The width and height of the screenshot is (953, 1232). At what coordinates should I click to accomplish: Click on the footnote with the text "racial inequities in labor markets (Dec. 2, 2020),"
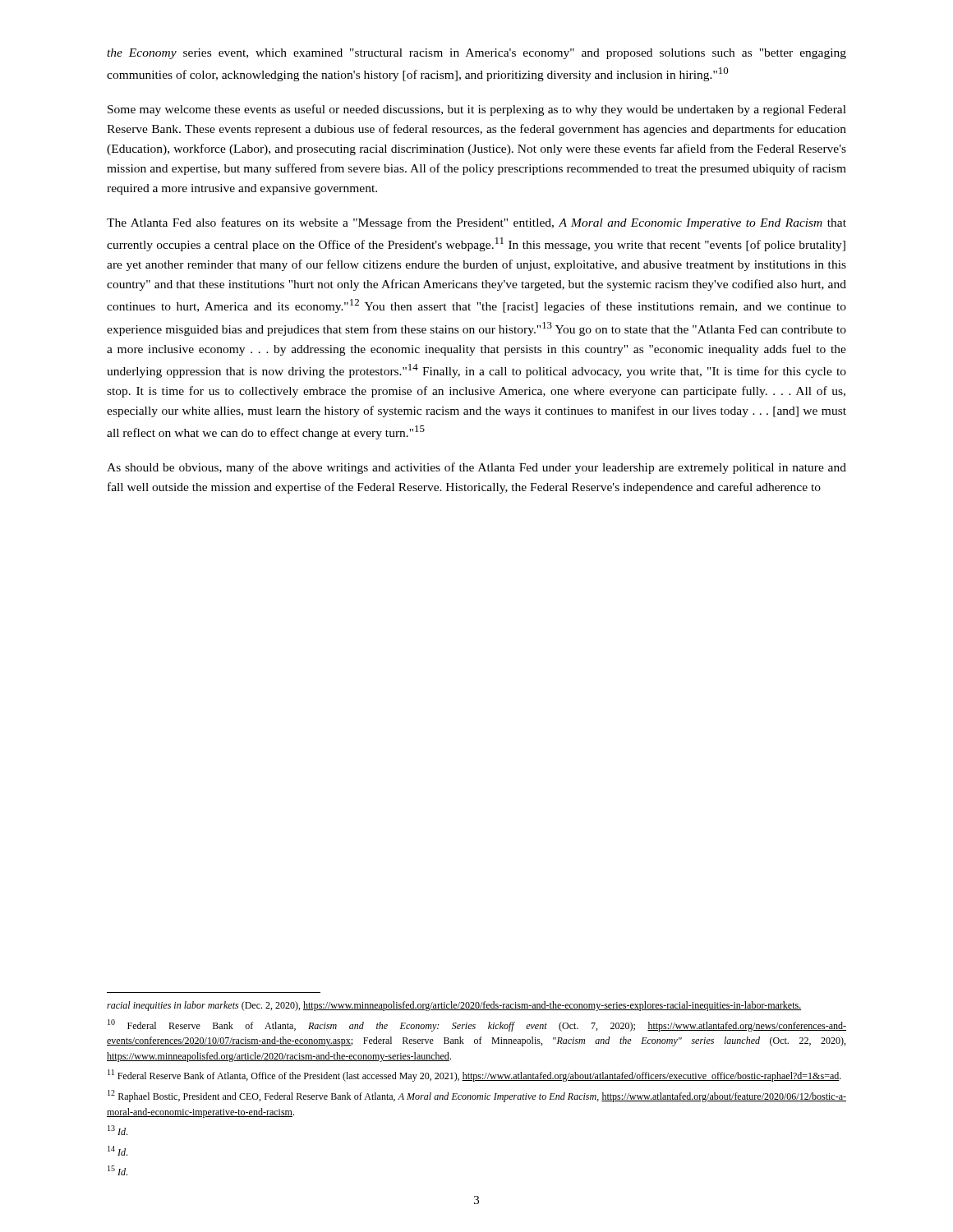[476, 1006]
